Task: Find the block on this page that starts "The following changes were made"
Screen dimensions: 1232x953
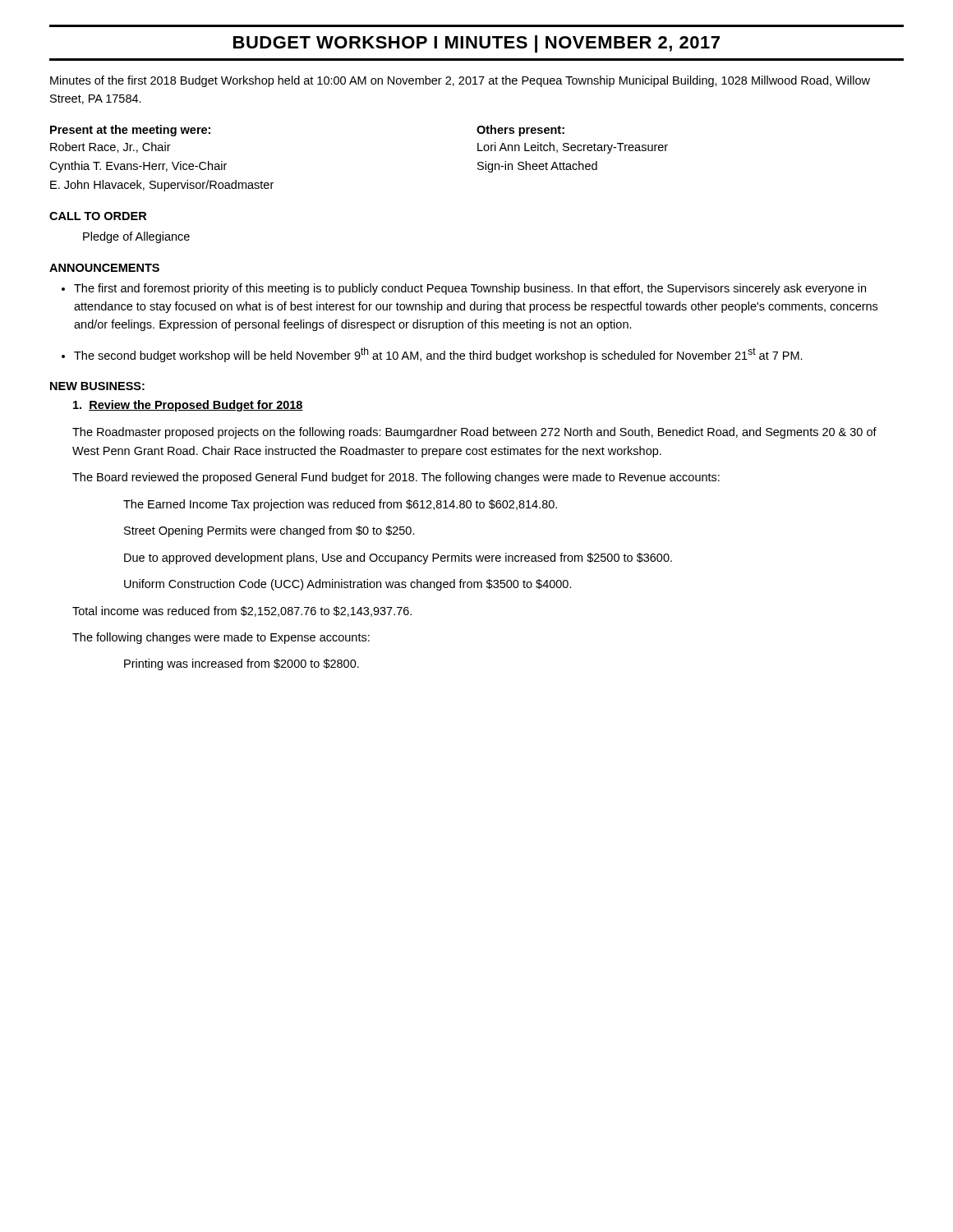Action: click(221, 637)
